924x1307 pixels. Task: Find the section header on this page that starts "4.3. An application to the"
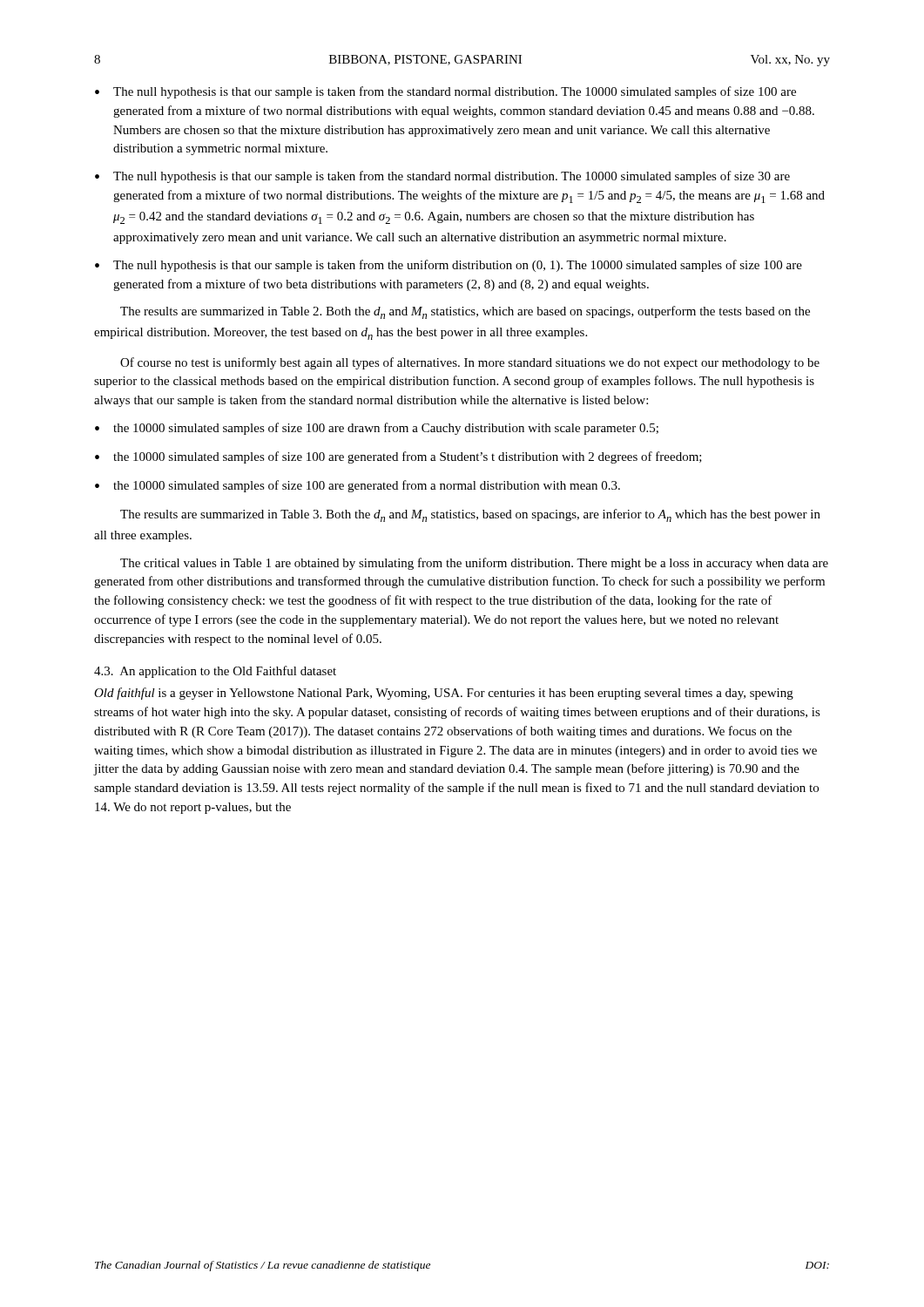215,671
